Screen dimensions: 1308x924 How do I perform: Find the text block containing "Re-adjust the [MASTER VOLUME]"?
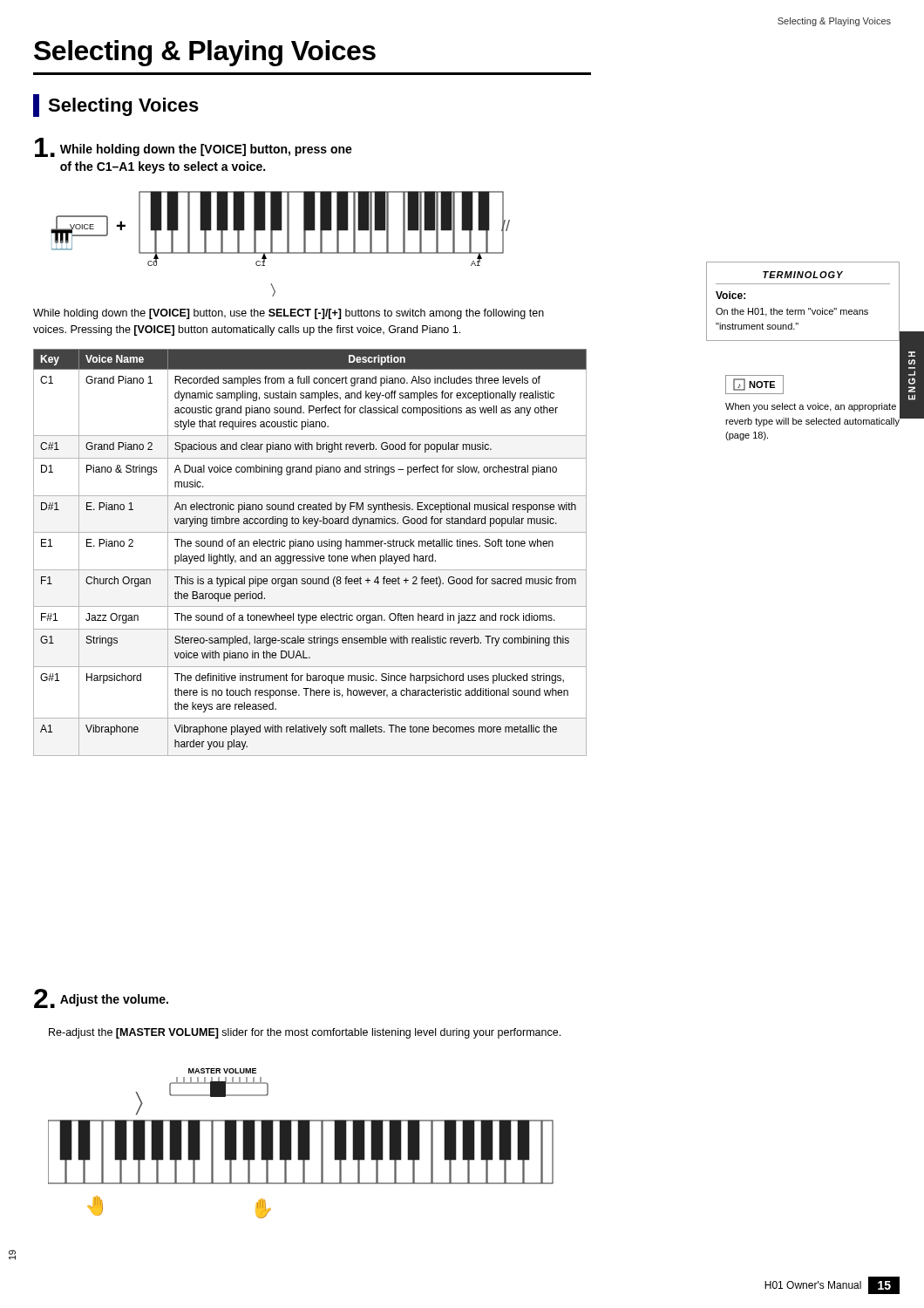pyautogui.click(x=305, y=1032)
